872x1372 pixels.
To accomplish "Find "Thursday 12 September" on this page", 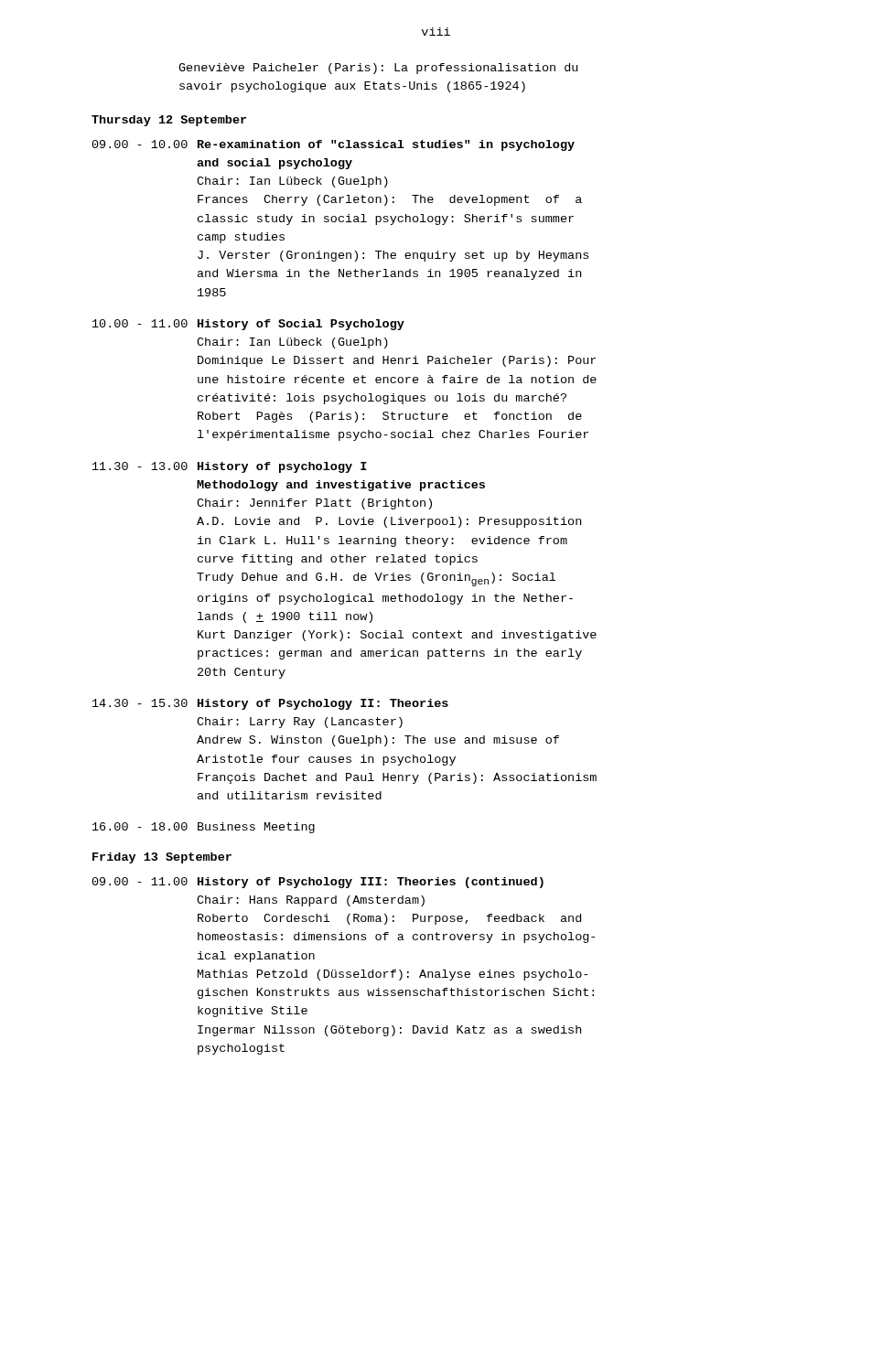I will (169, 120).
